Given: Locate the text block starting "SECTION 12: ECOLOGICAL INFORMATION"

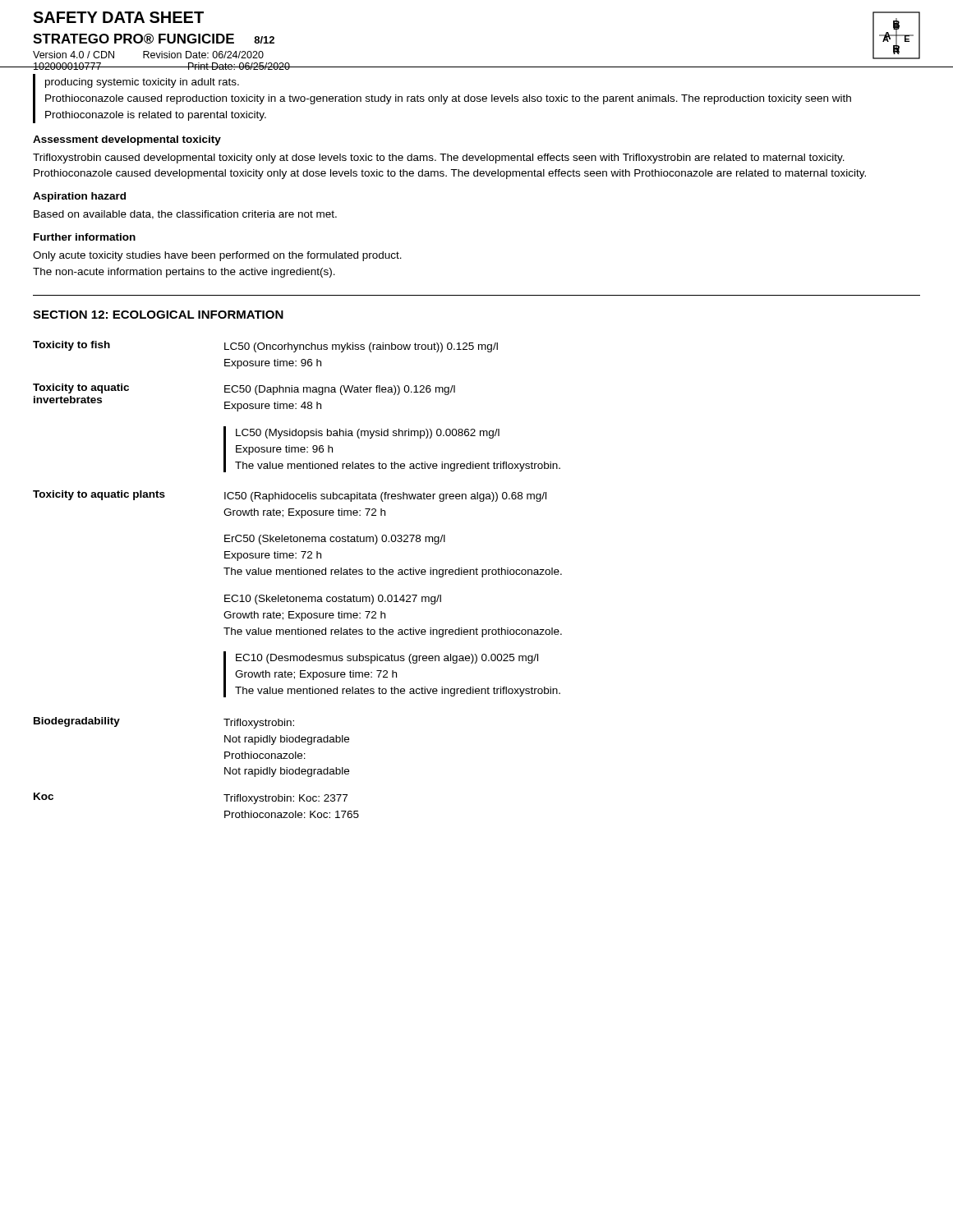Looking at the screenshot, I should tap(158, 314).
